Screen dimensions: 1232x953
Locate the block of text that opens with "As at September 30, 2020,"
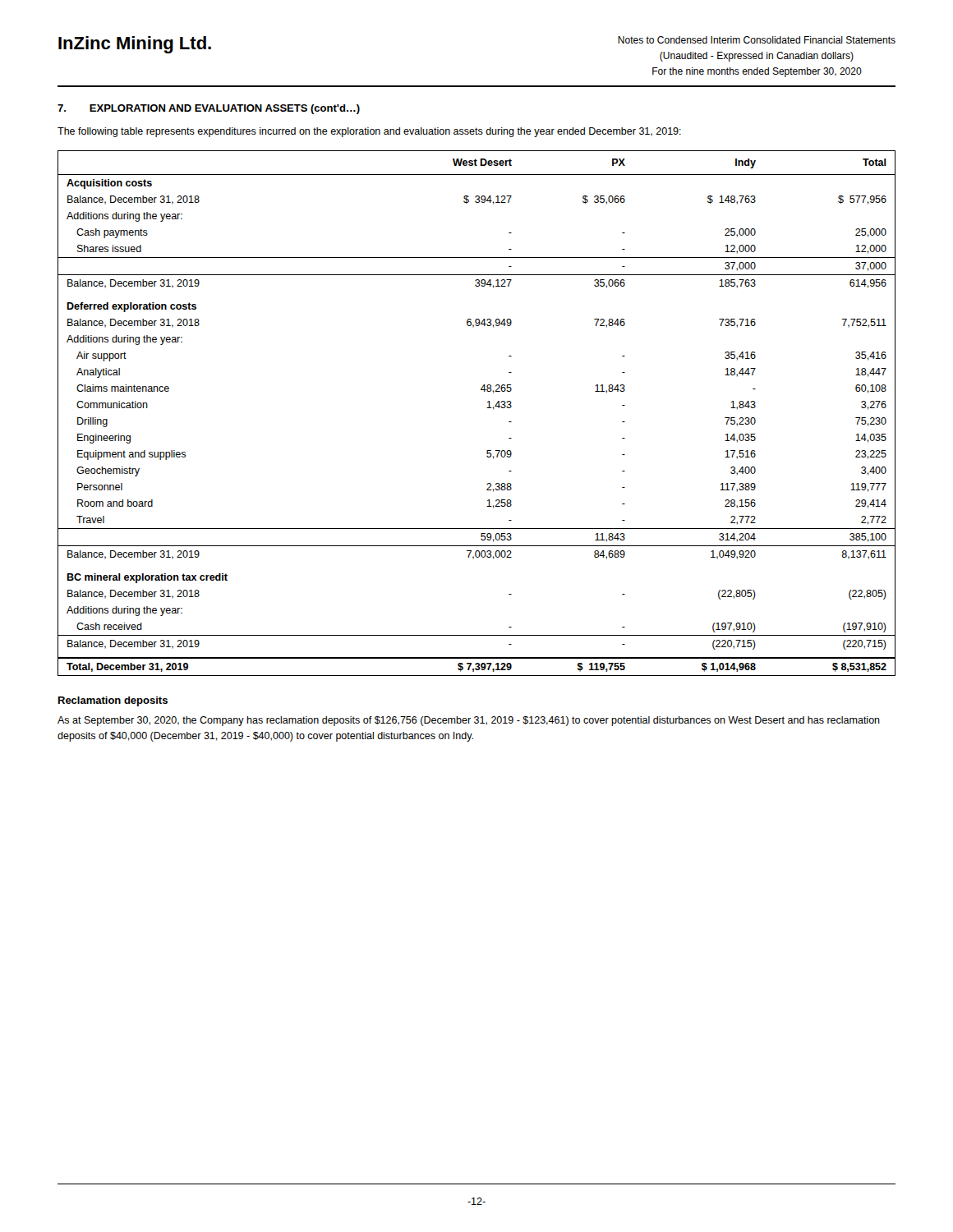469,728
